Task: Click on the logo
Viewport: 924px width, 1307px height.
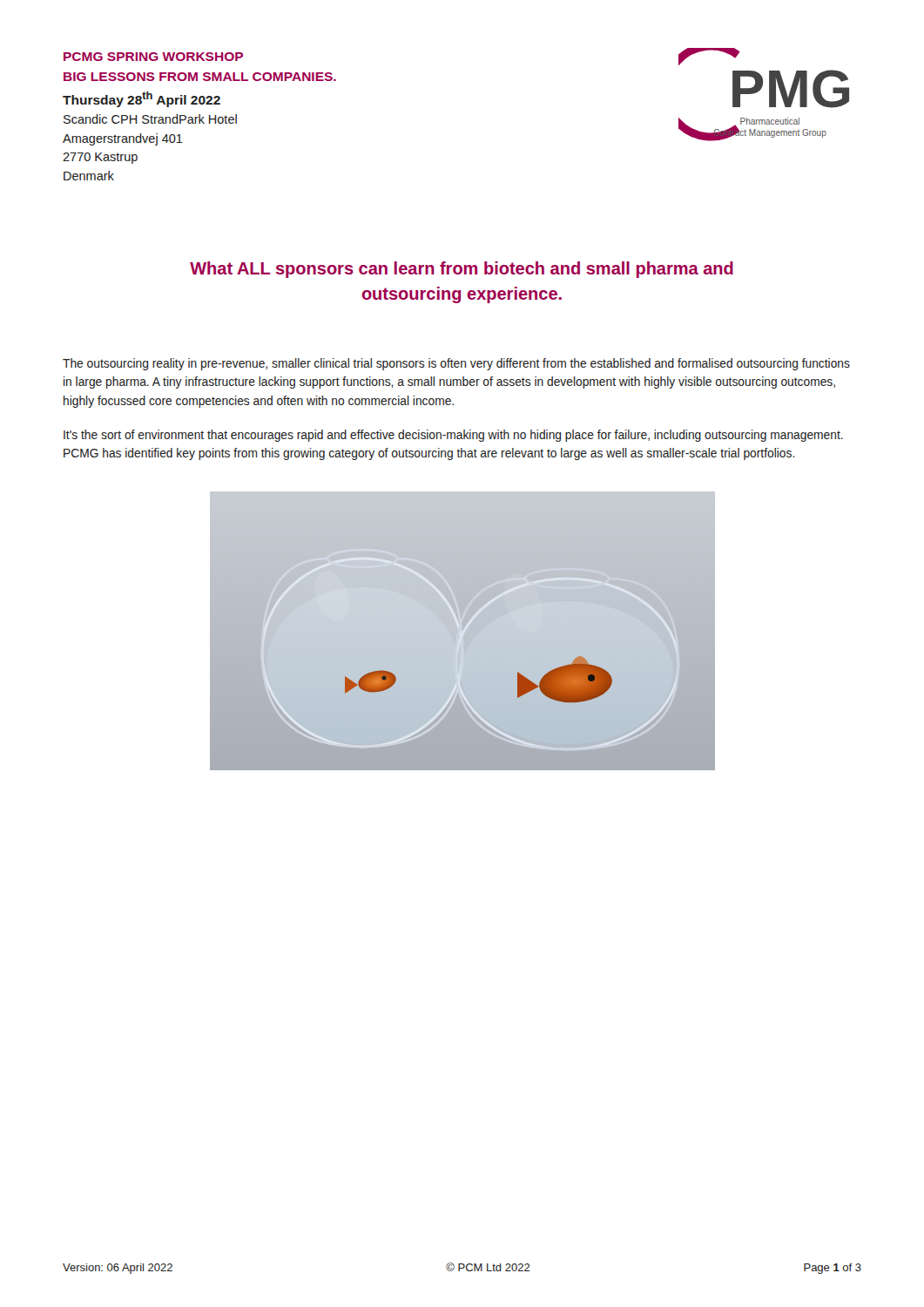Action: click(770, 98)
